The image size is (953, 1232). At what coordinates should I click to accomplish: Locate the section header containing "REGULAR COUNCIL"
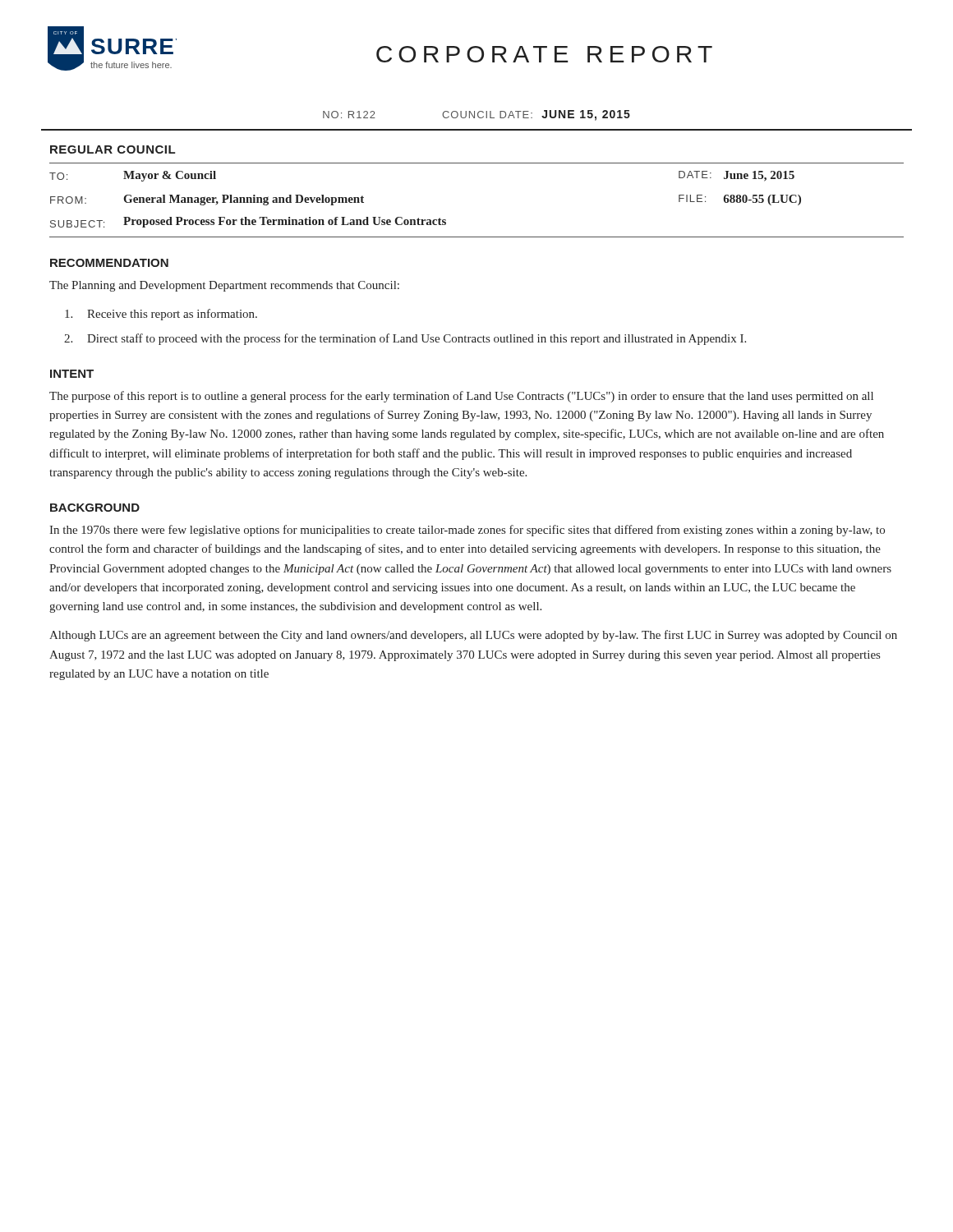coord(113,149)
